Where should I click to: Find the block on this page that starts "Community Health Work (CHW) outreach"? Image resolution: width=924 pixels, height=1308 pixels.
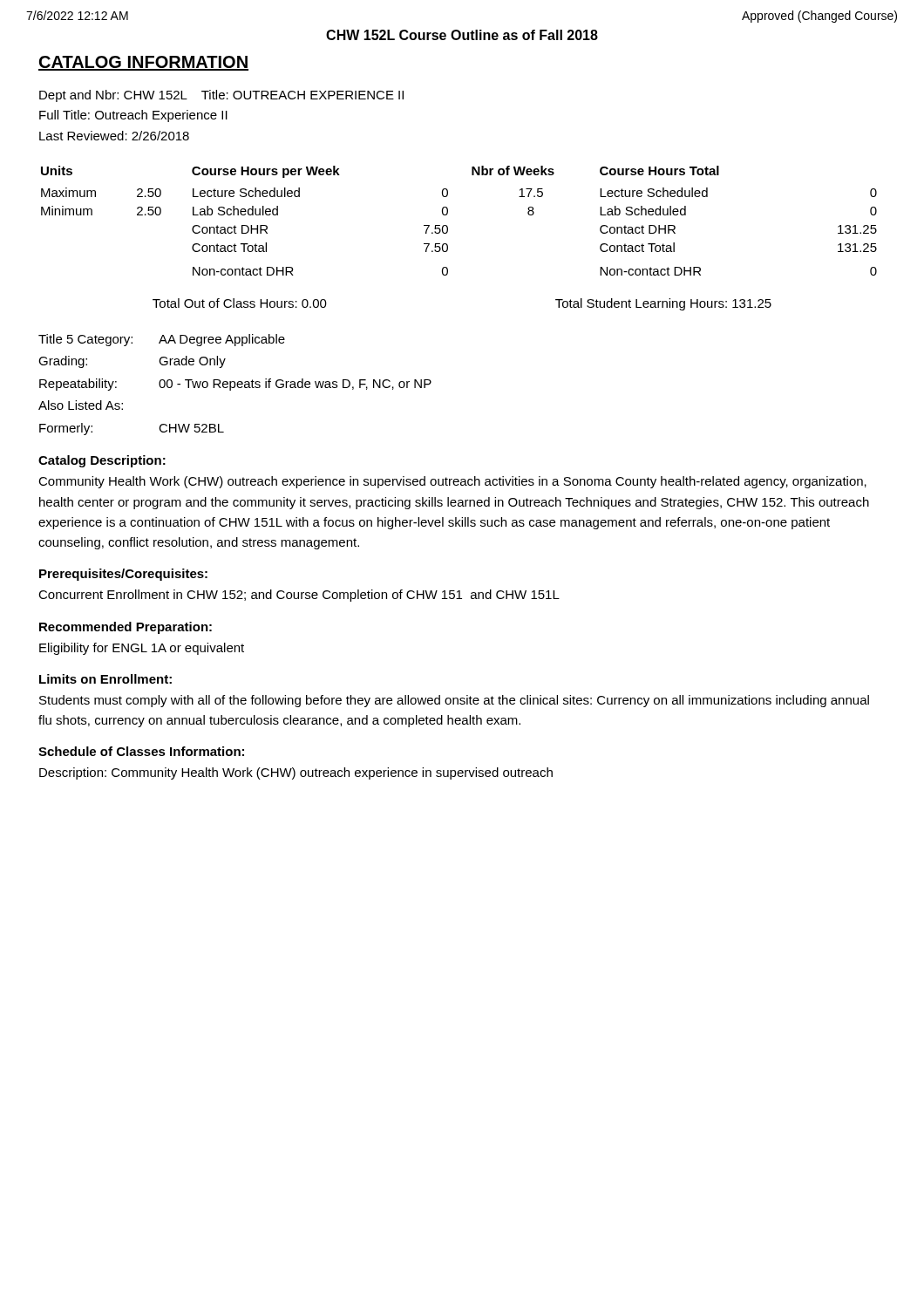(x=454, y=512)
